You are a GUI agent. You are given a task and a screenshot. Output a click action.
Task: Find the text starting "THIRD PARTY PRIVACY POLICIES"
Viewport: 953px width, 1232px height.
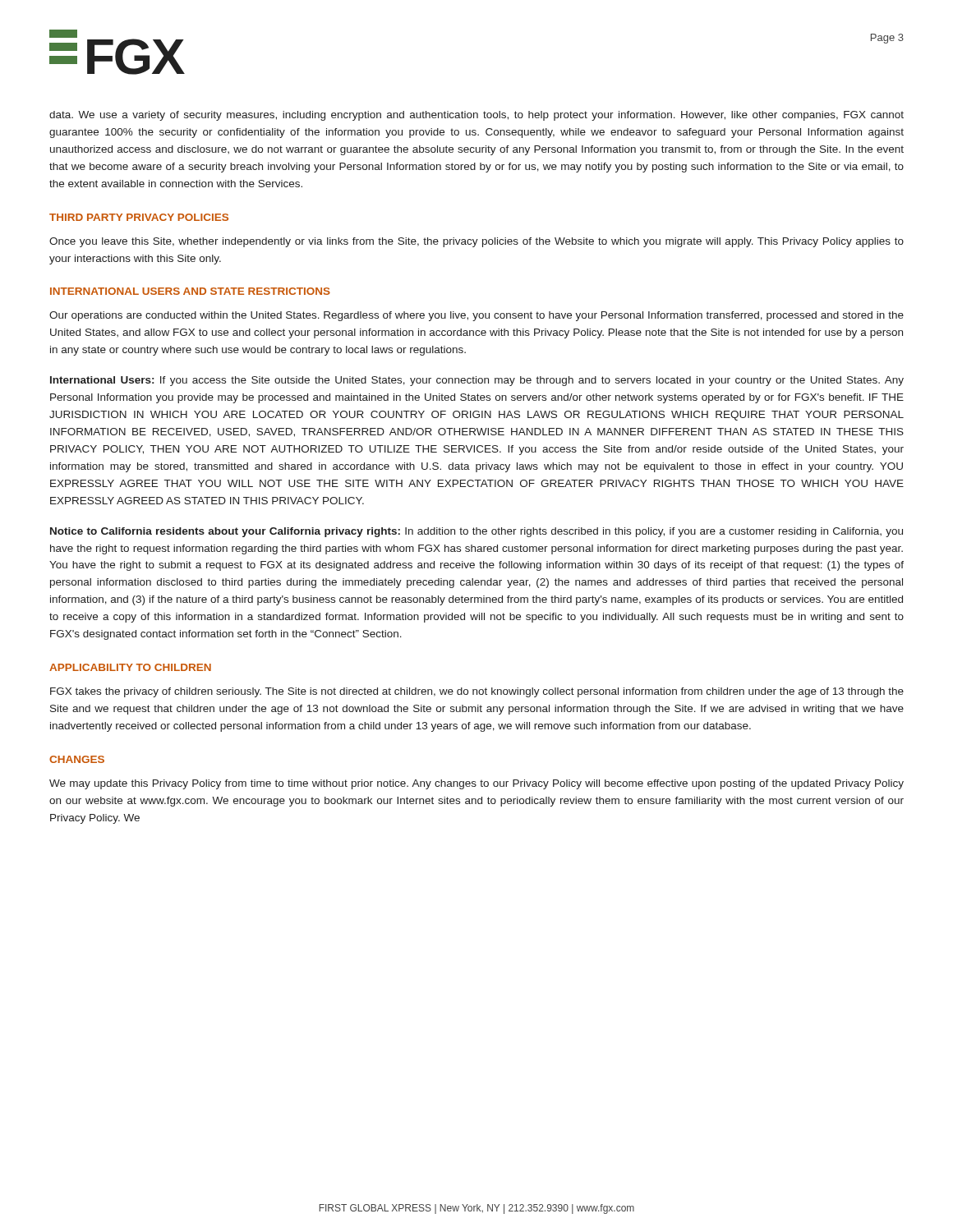pos(139,217)
